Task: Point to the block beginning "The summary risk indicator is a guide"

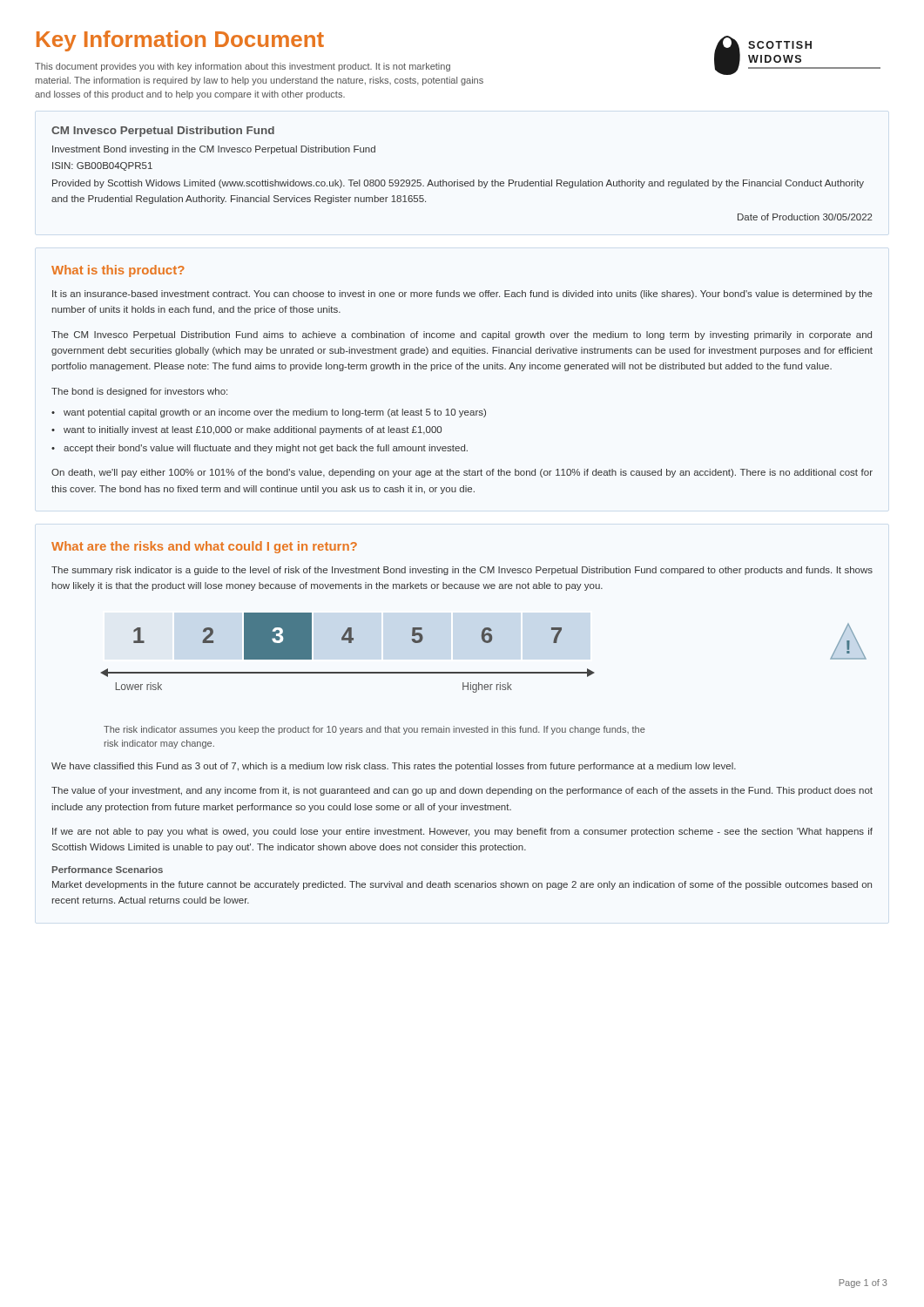Action: coord(462,578)
